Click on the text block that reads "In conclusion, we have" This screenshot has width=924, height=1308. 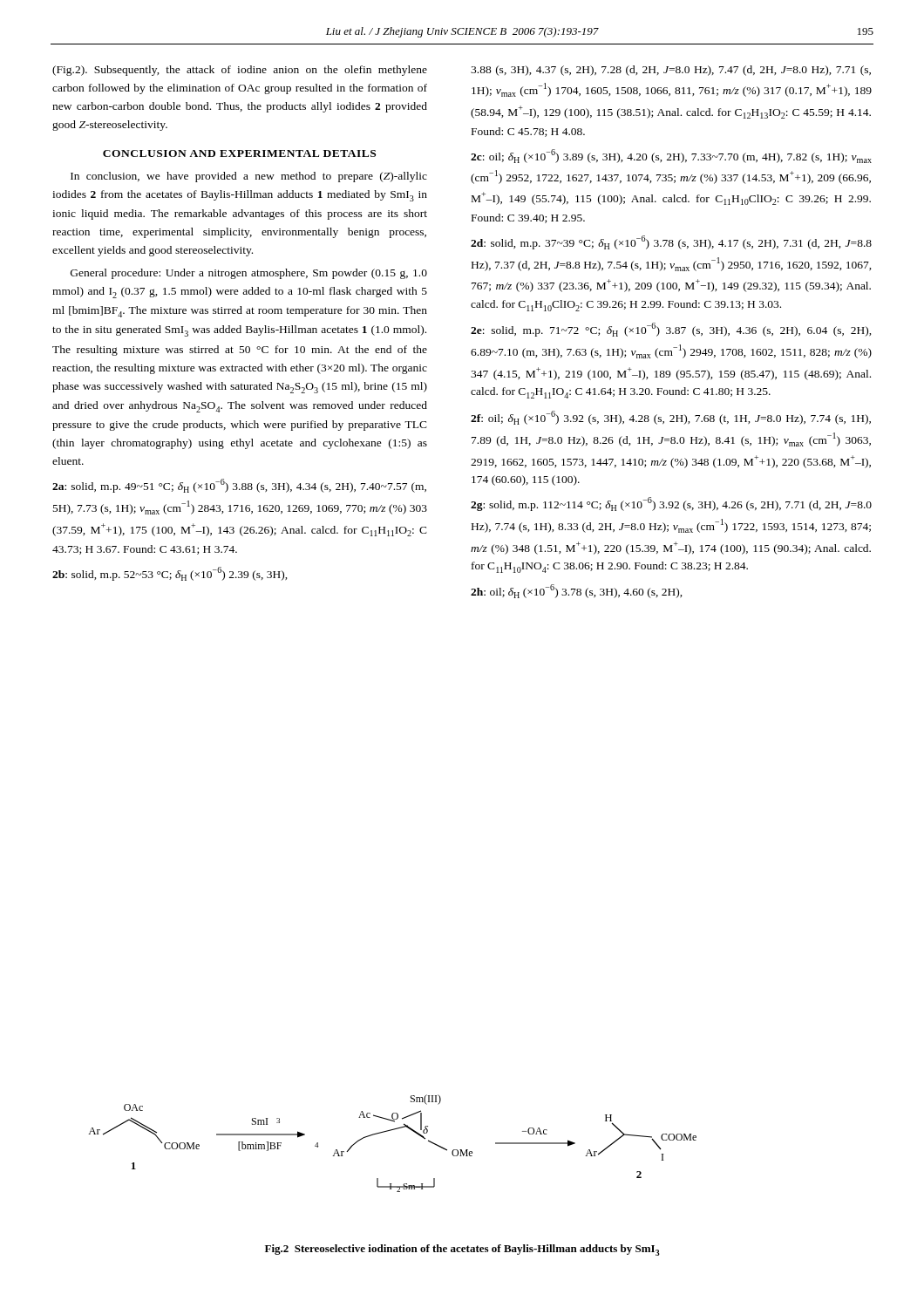tap(240, 376)
